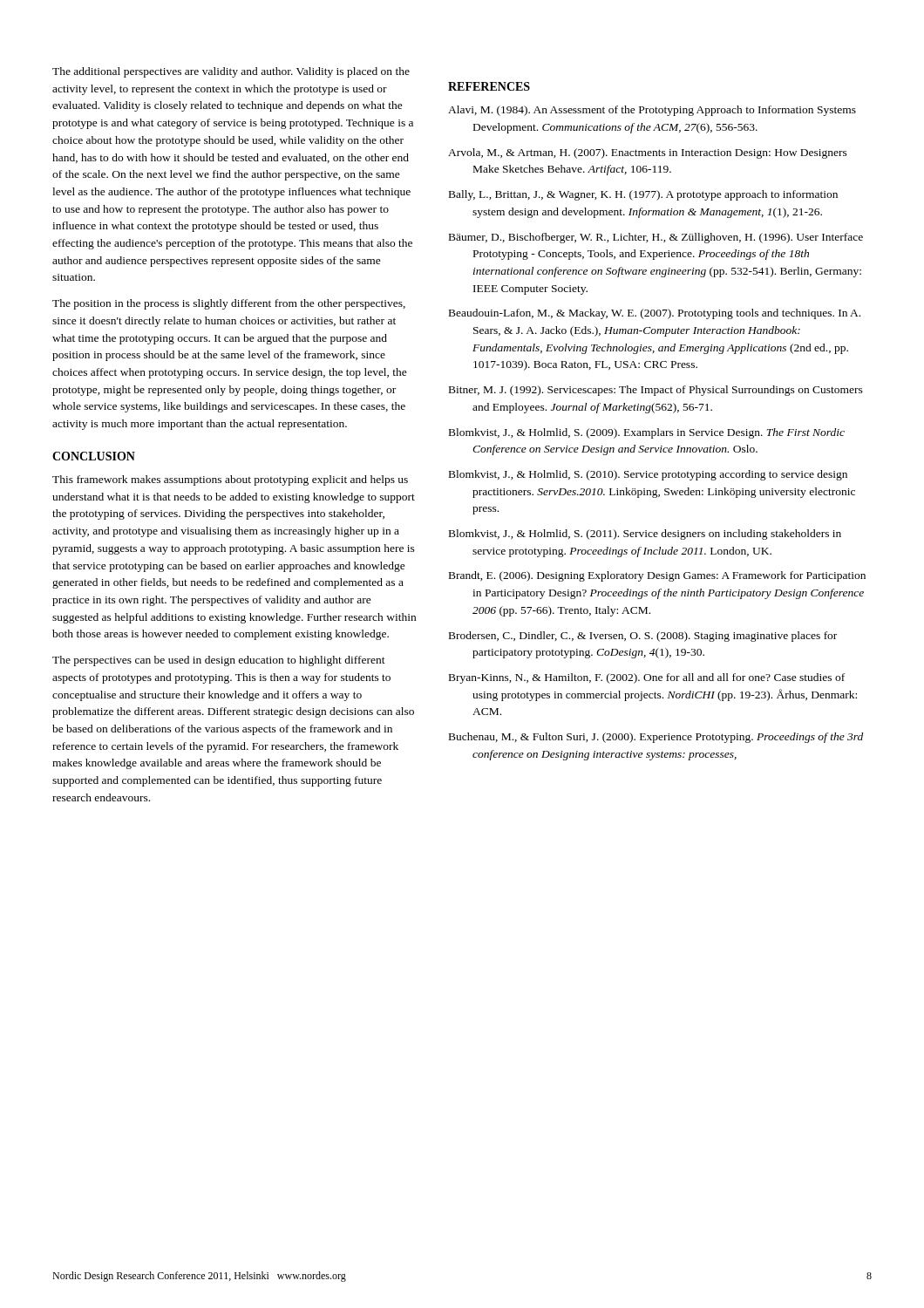Click on the passage starting "Bally, L., Brittan, J., & Wagner,"

643,203
